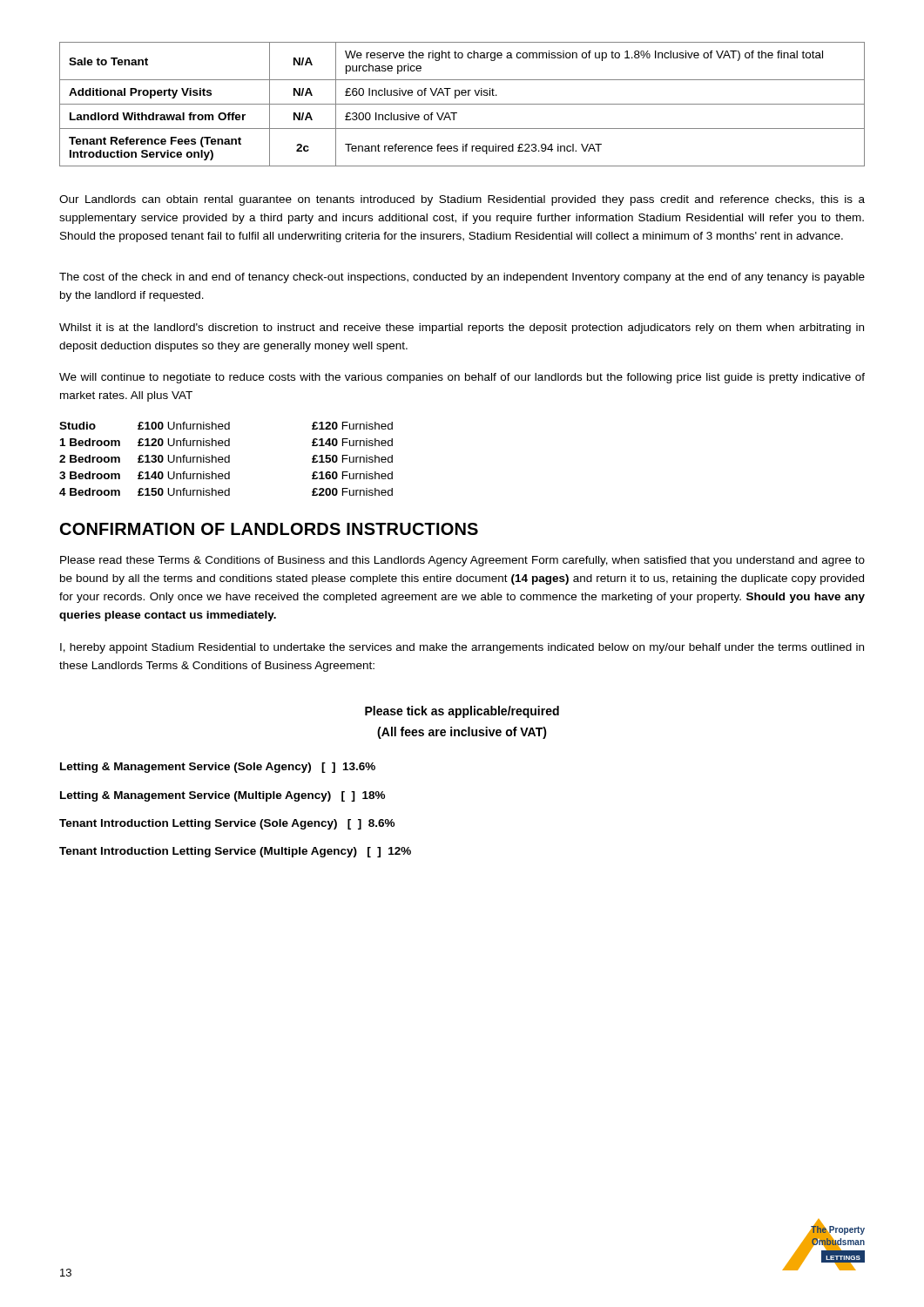Click on the text block with the text "I, hereby appoint Stadium Residential to undertake the"
The image size is (924, 1307).
tap(462, 656)
